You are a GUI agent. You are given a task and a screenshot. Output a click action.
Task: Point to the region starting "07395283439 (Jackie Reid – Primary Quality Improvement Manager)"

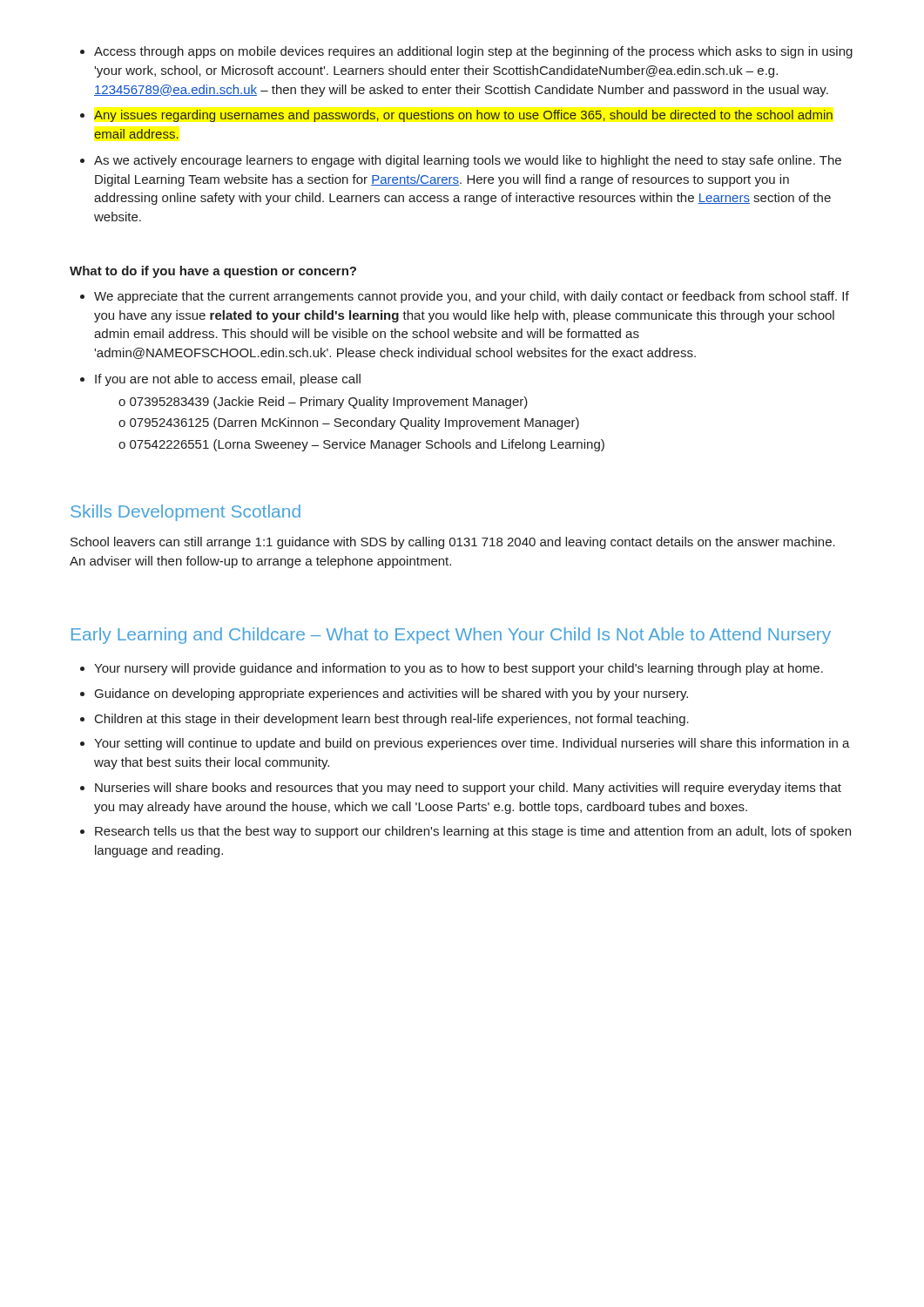[x=329, y=401]
